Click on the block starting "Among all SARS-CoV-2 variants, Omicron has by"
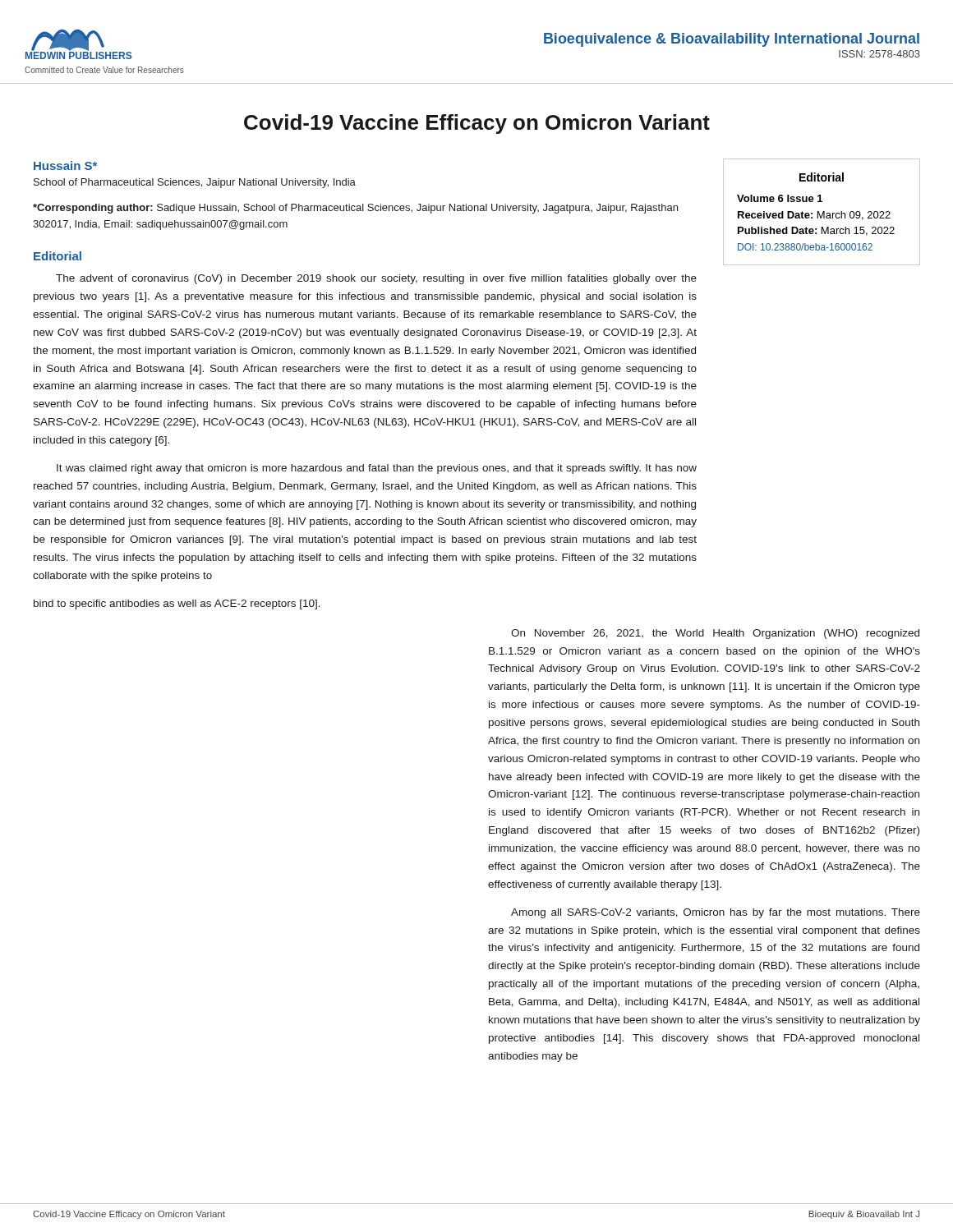The height and width of the screenshot is (1232, 953). click(x=704, y=984)
